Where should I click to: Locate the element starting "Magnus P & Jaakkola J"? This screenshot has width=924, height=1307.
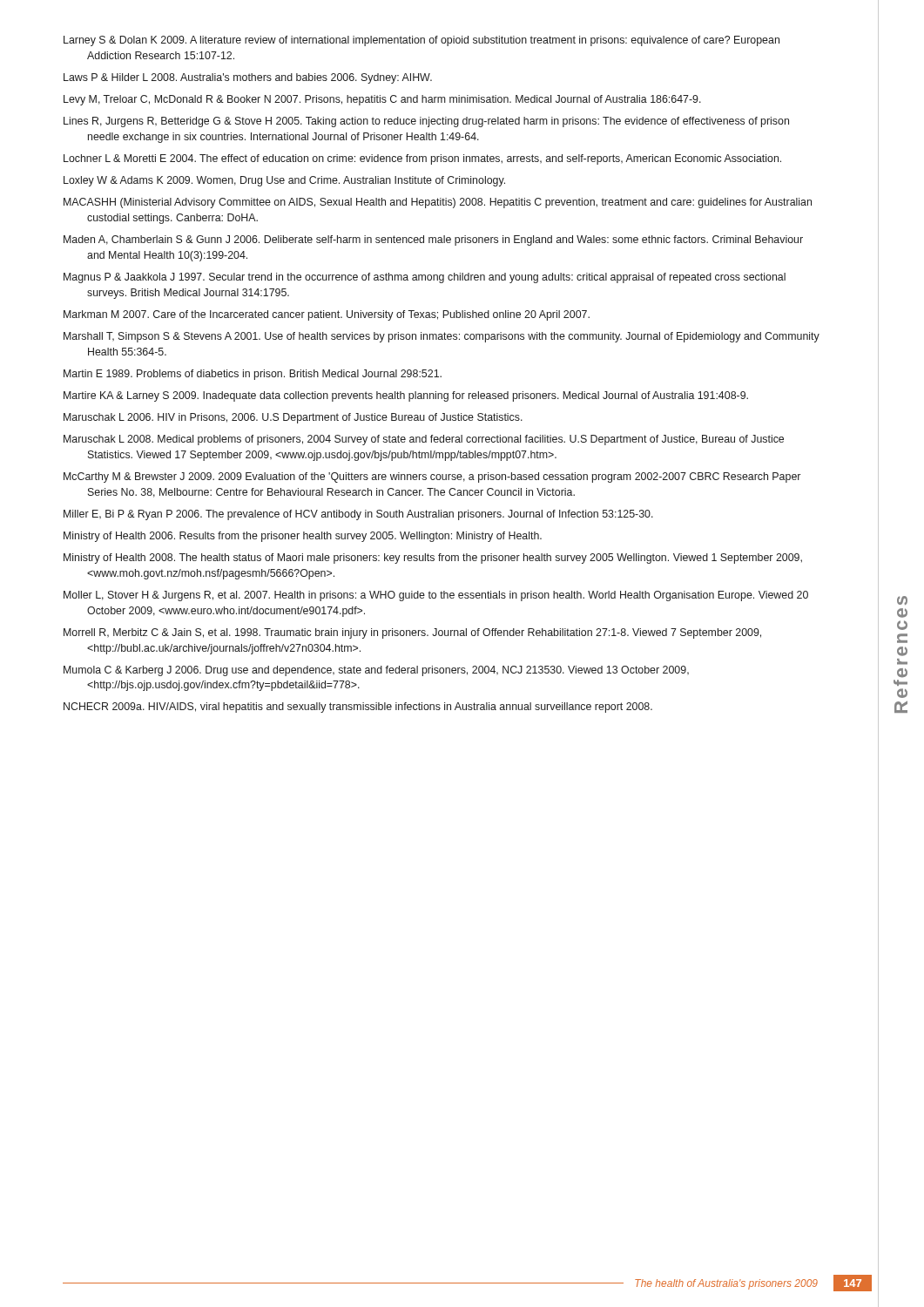point(424,285)
